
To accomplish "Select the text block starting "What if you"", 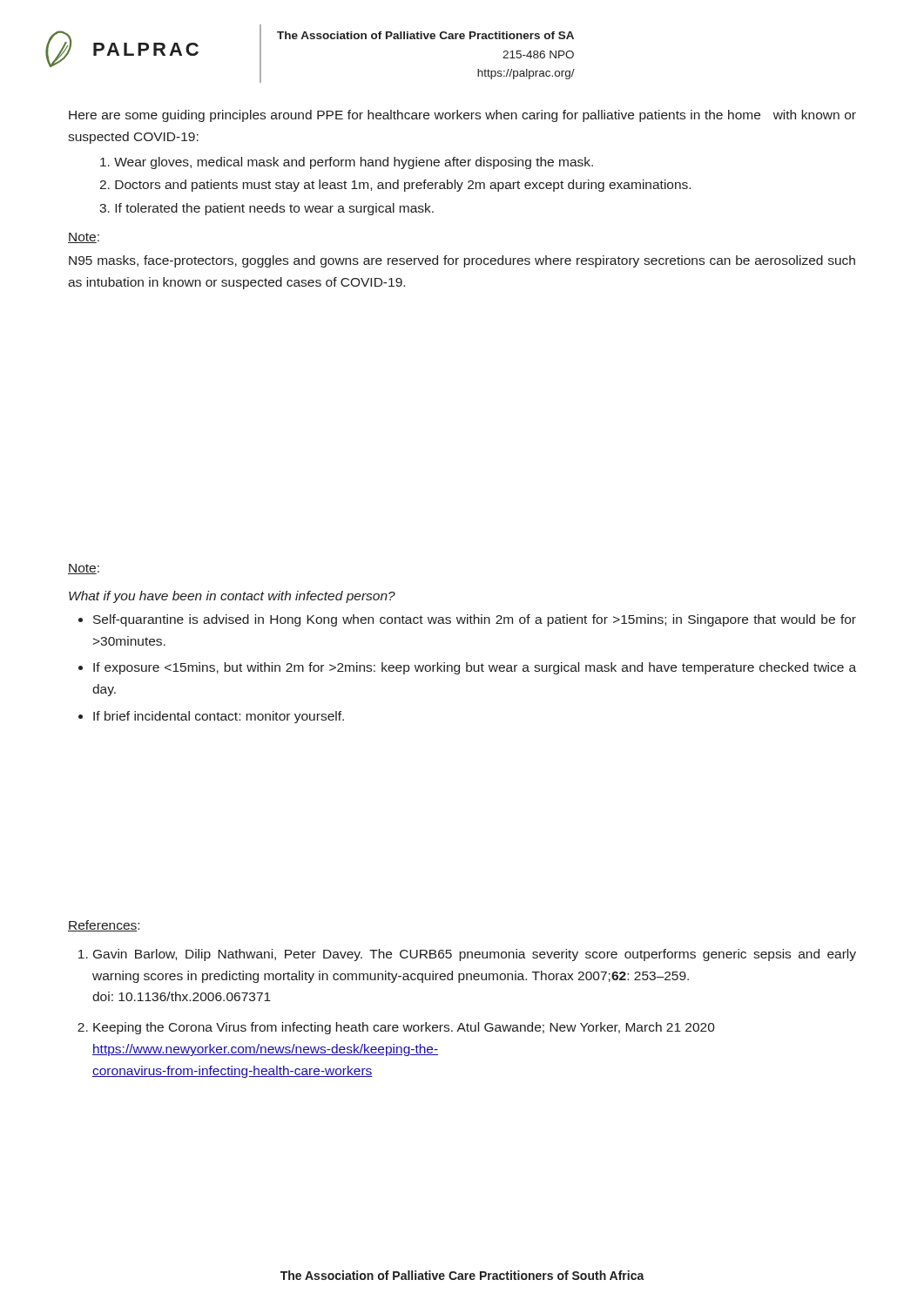I will click(232, 595).
